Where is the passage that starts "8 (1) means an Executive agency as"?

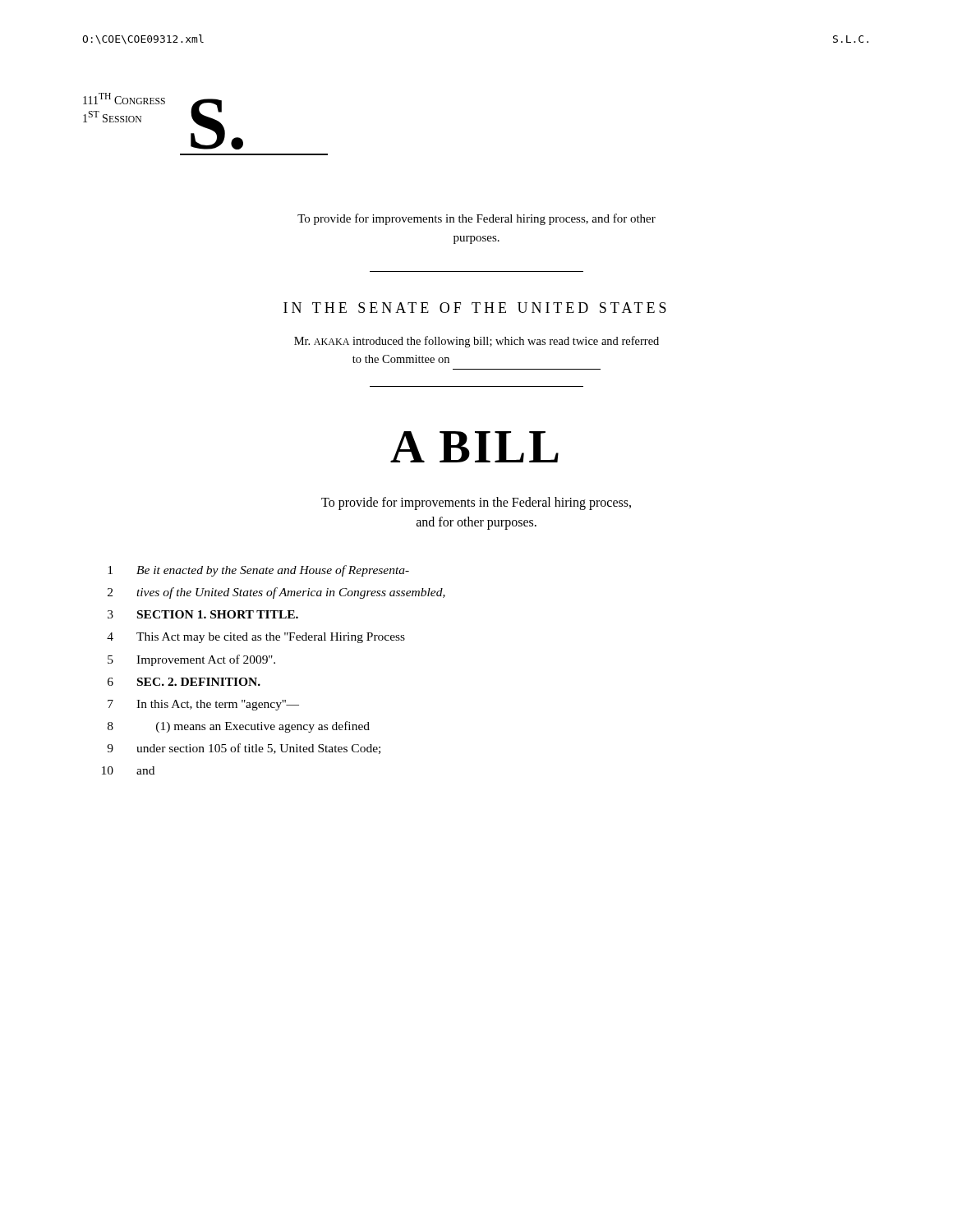239,727
